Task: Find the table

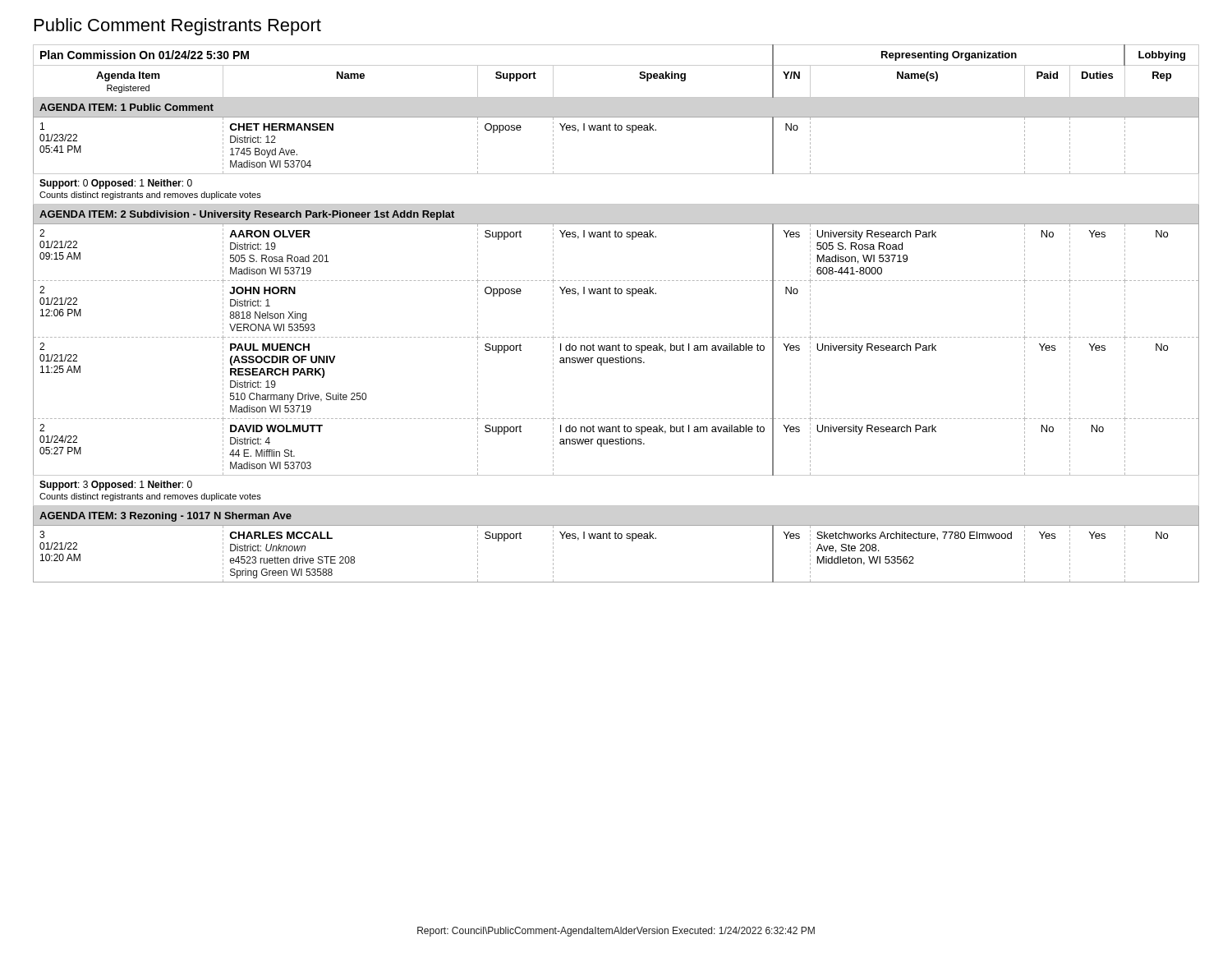Action: (x=616, y=313)
